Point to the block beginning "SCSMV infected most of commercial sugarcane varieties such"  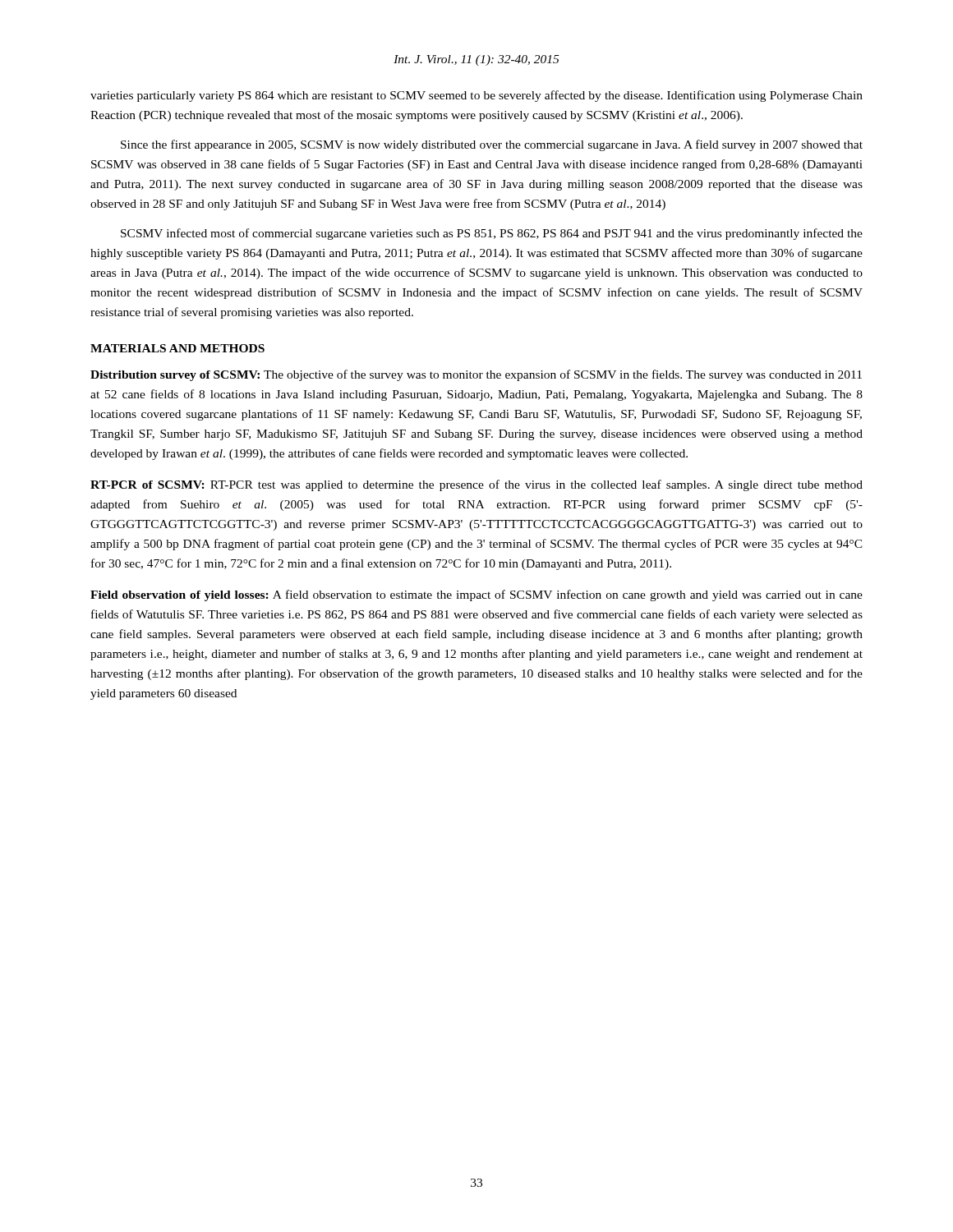(476, 272)
